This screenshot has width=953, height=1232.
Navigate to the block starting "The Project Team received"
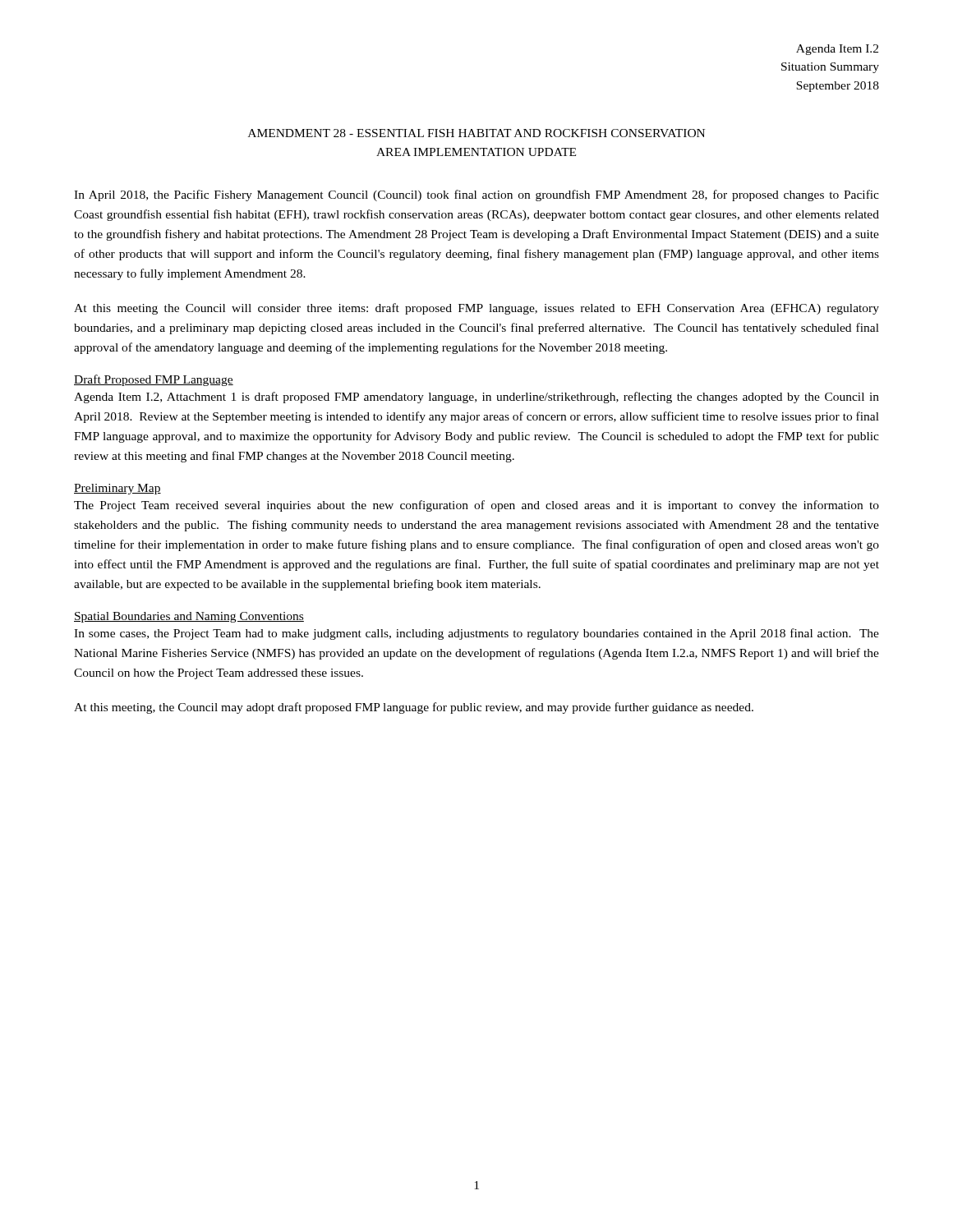tap(476, 544)
